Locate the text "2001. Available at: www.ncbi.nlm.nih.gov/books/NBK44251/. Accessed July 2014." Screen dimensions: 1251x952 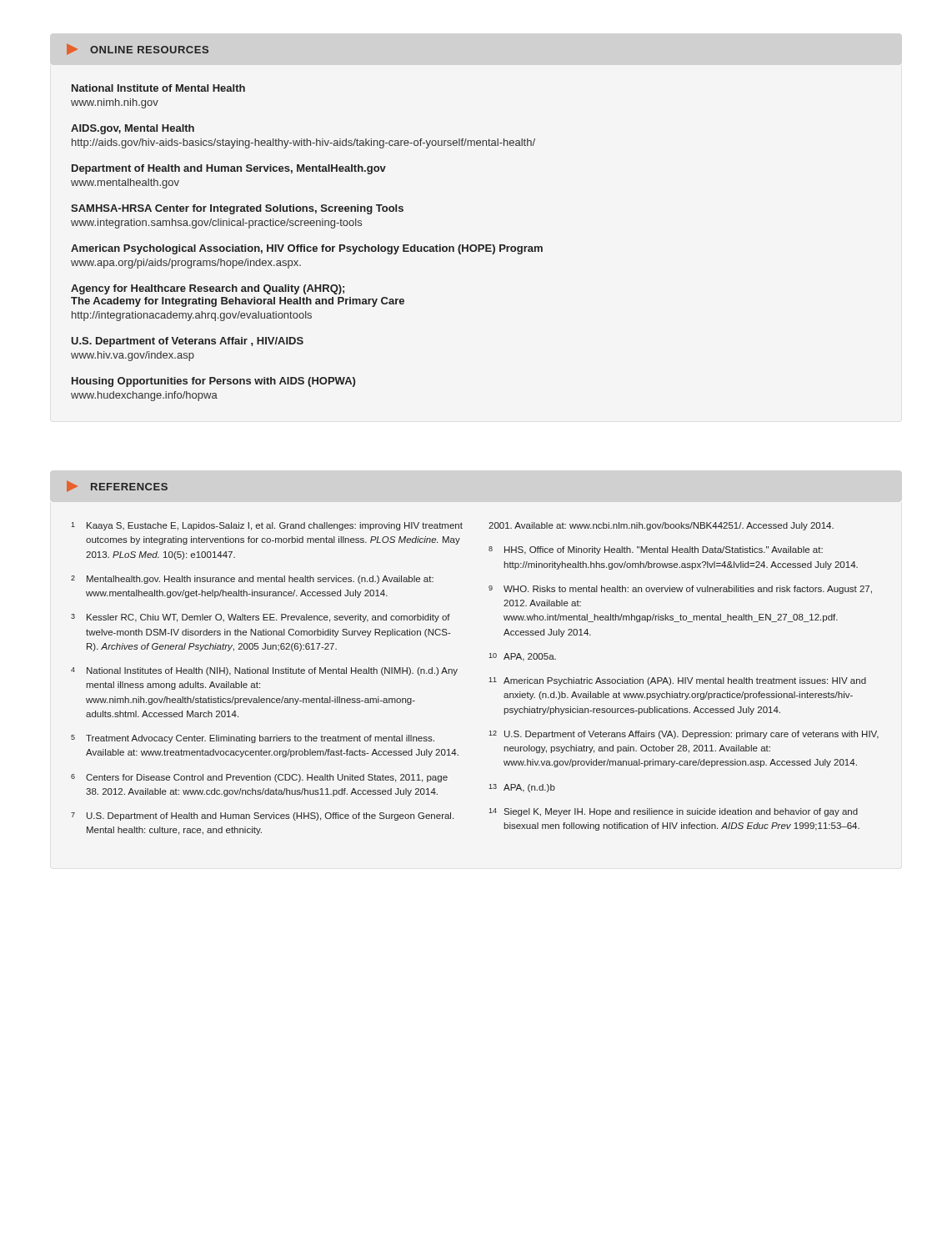pyautogui.click(x=661, y=525)
